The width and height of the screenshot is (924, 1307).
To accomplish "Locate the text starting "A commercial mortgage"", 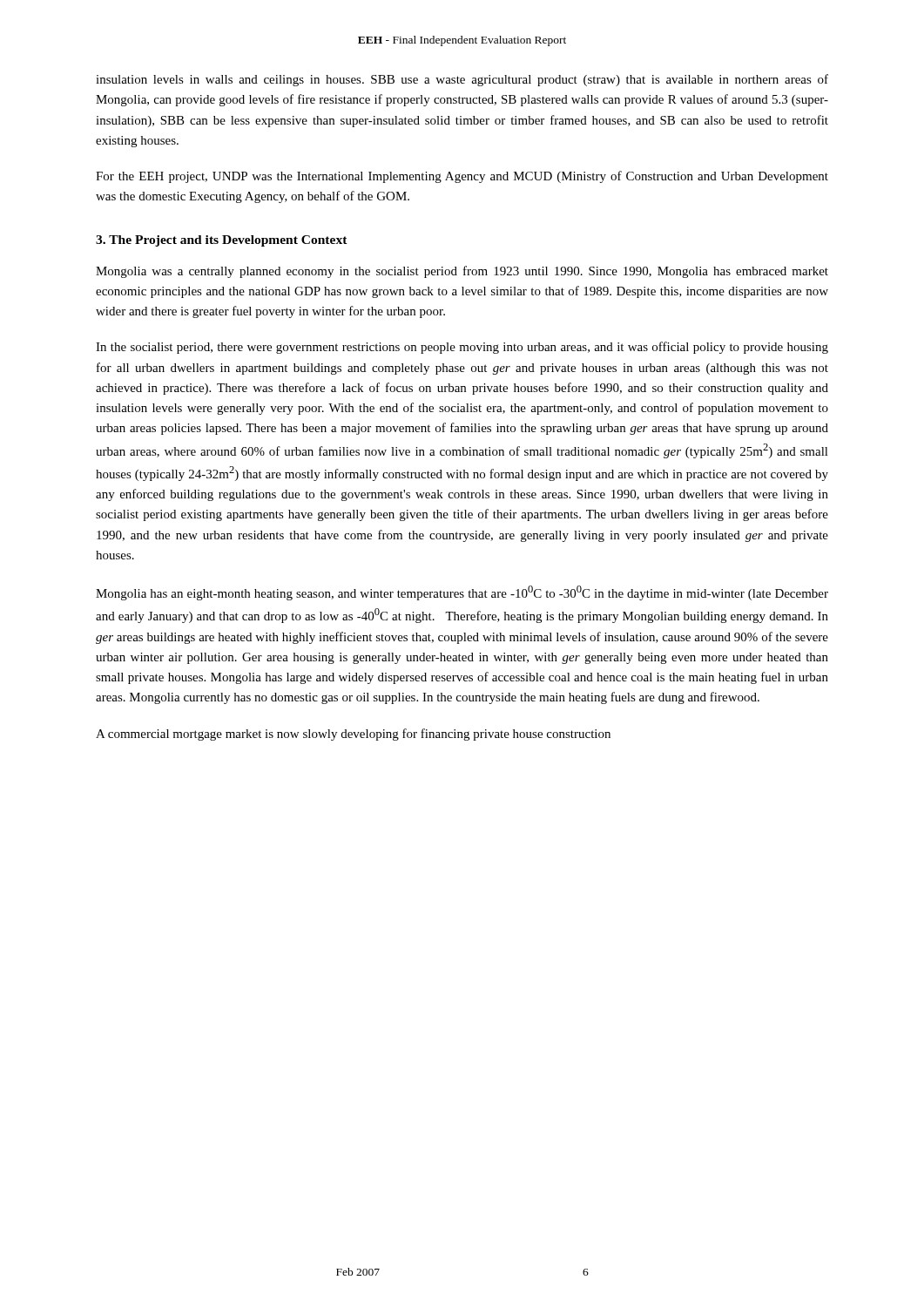I will click(353, 733).
